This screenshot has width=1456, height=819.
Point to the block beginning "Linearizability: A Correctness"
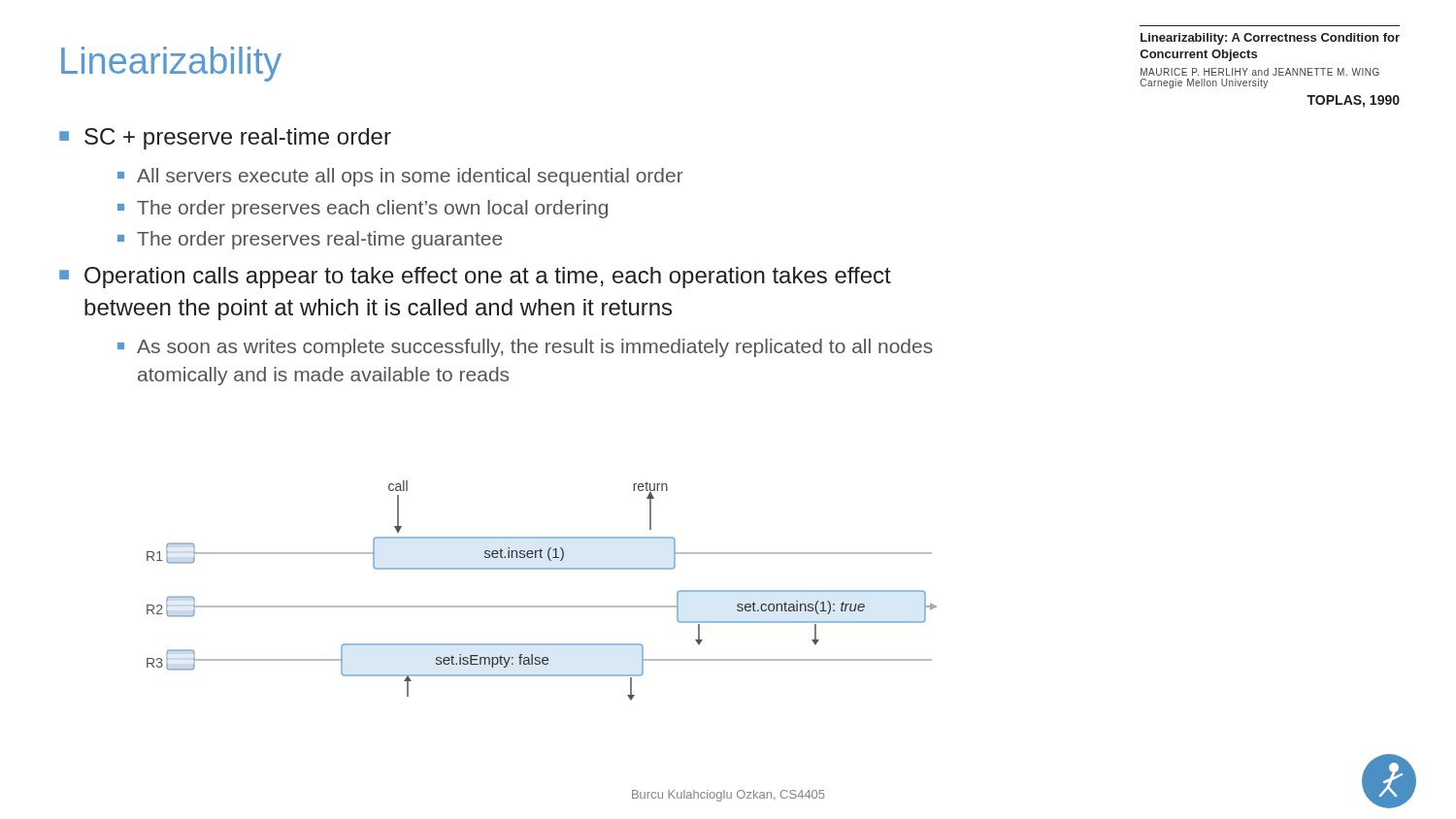[1270, 66]
